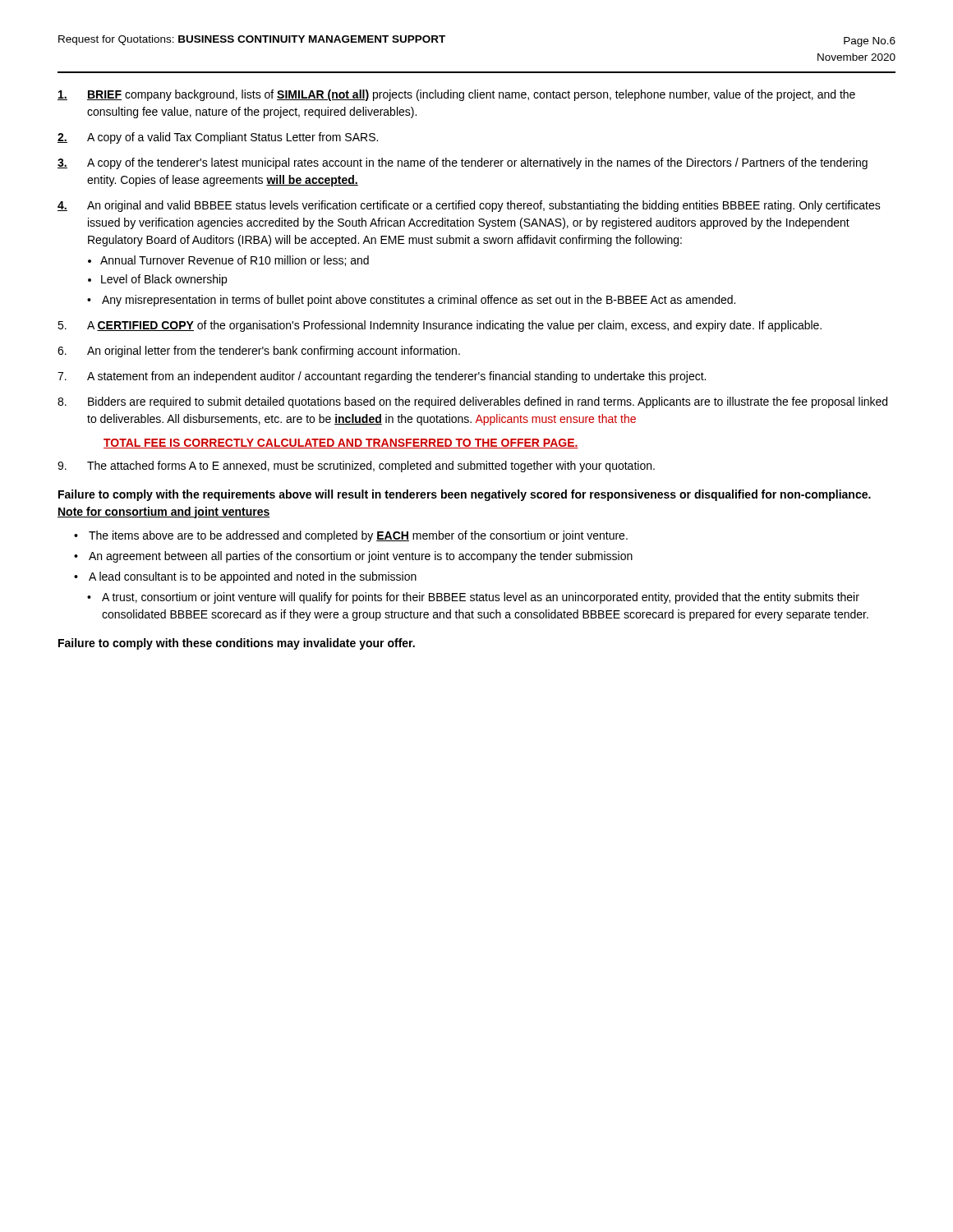This screenshot has width=953, height=1232.
Task: Find the block on this page that starts "5. A CERTIFIED COPY"
Action: [x=476, y=325]
